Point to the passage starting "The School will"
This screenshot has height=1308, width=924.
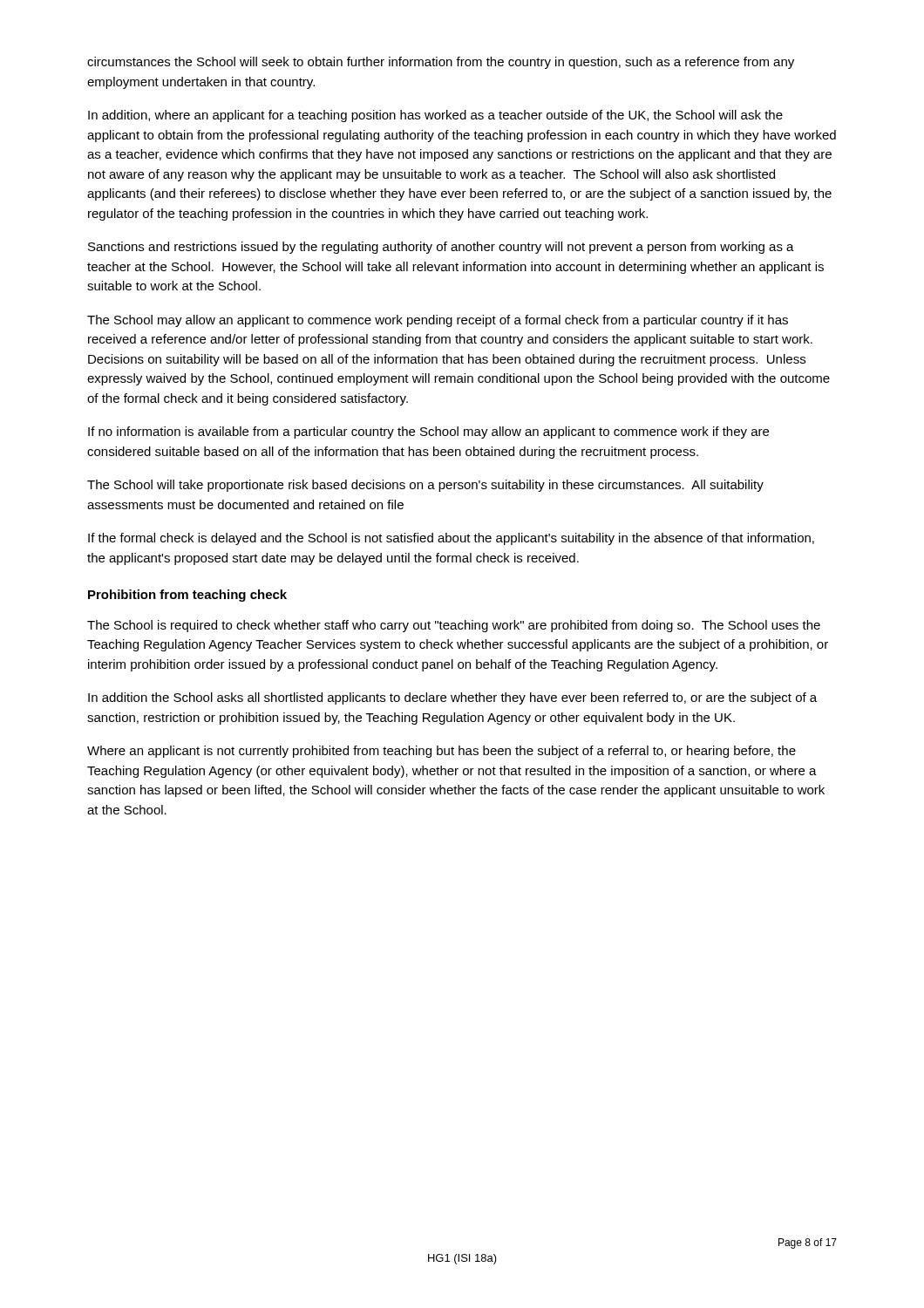click(425, 494)
